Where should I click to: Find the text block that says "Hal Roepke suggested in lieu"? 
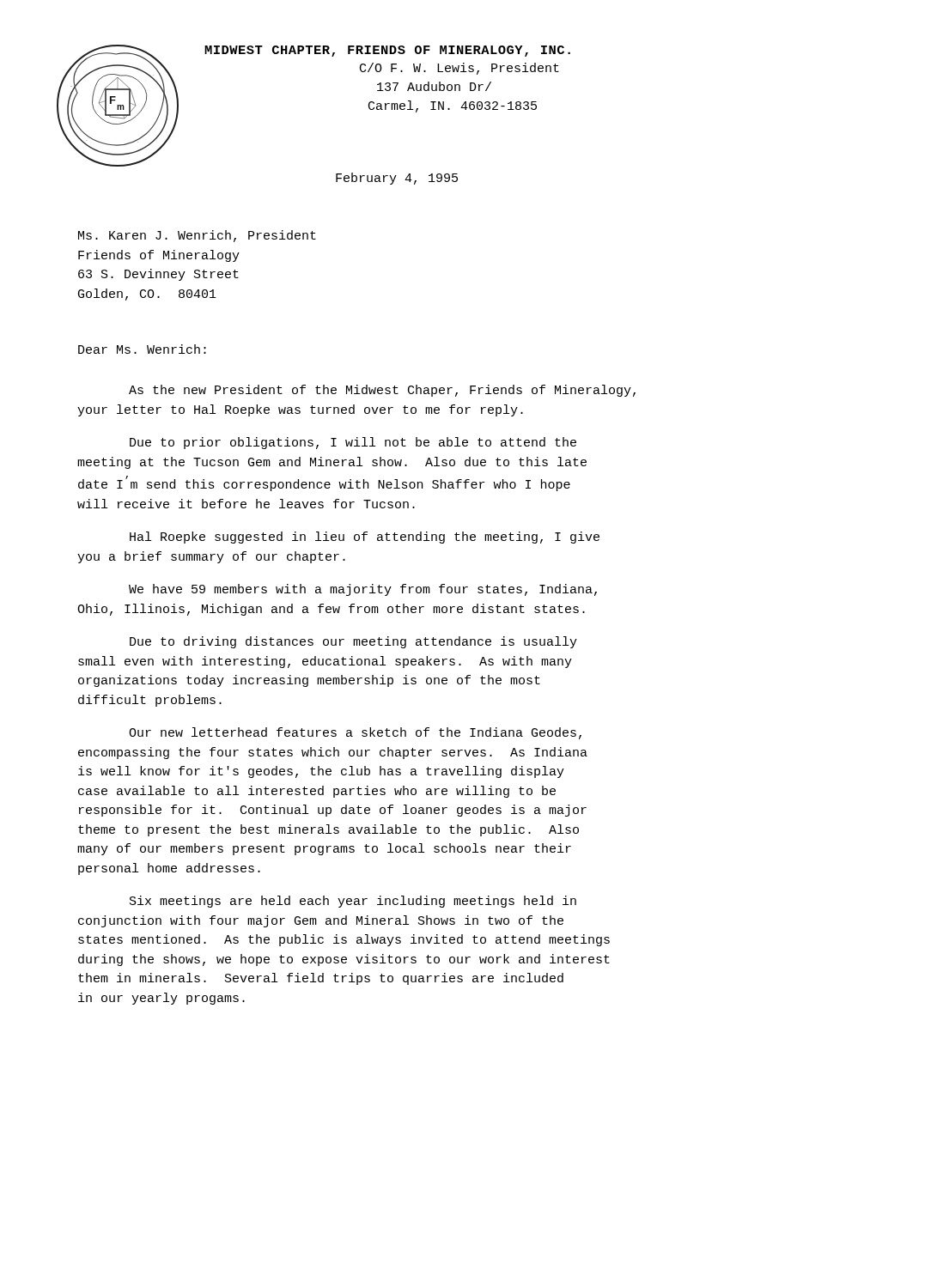[x=339, y=548]
